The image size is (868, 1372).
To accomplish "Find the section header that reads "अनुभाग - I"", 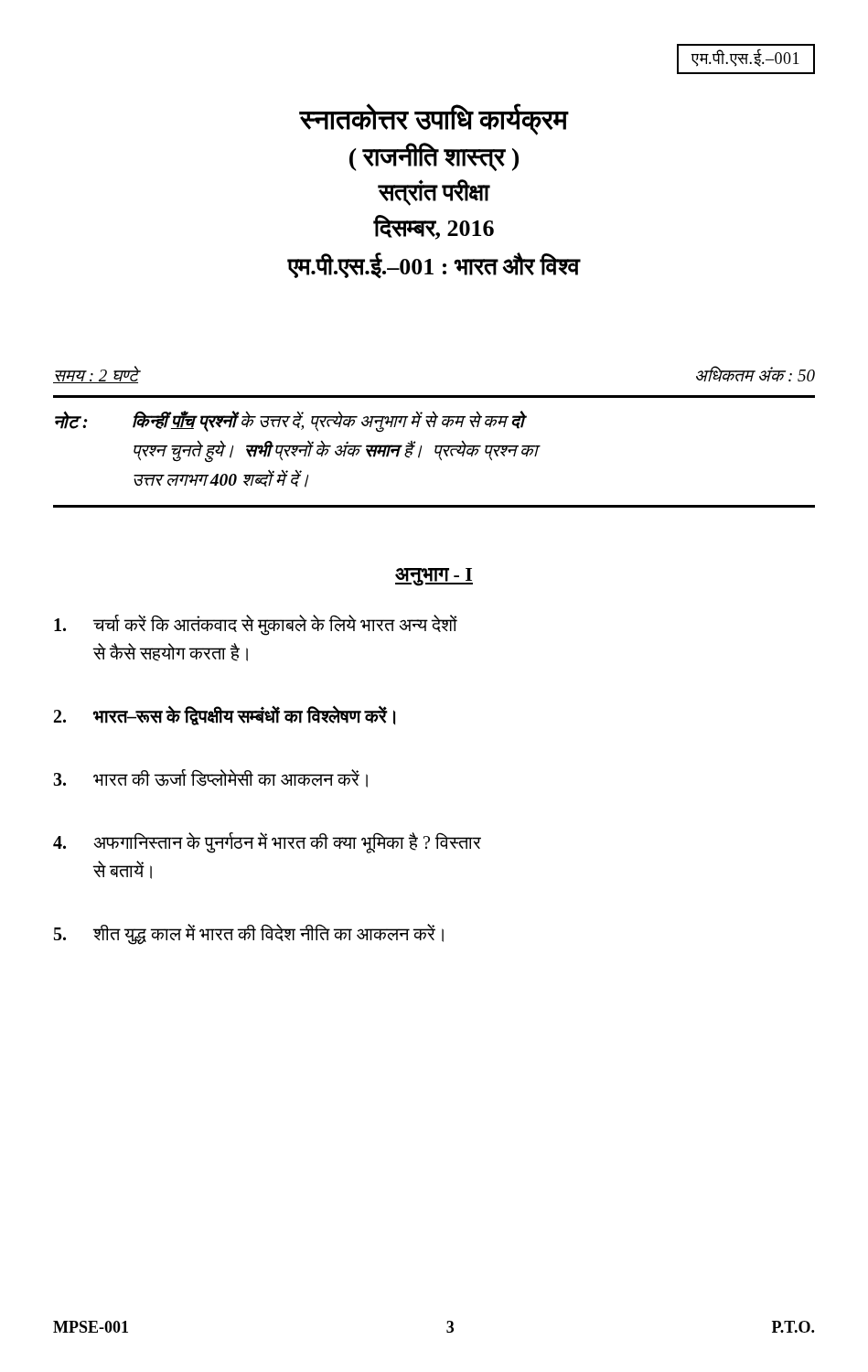I will click(434, 574).
